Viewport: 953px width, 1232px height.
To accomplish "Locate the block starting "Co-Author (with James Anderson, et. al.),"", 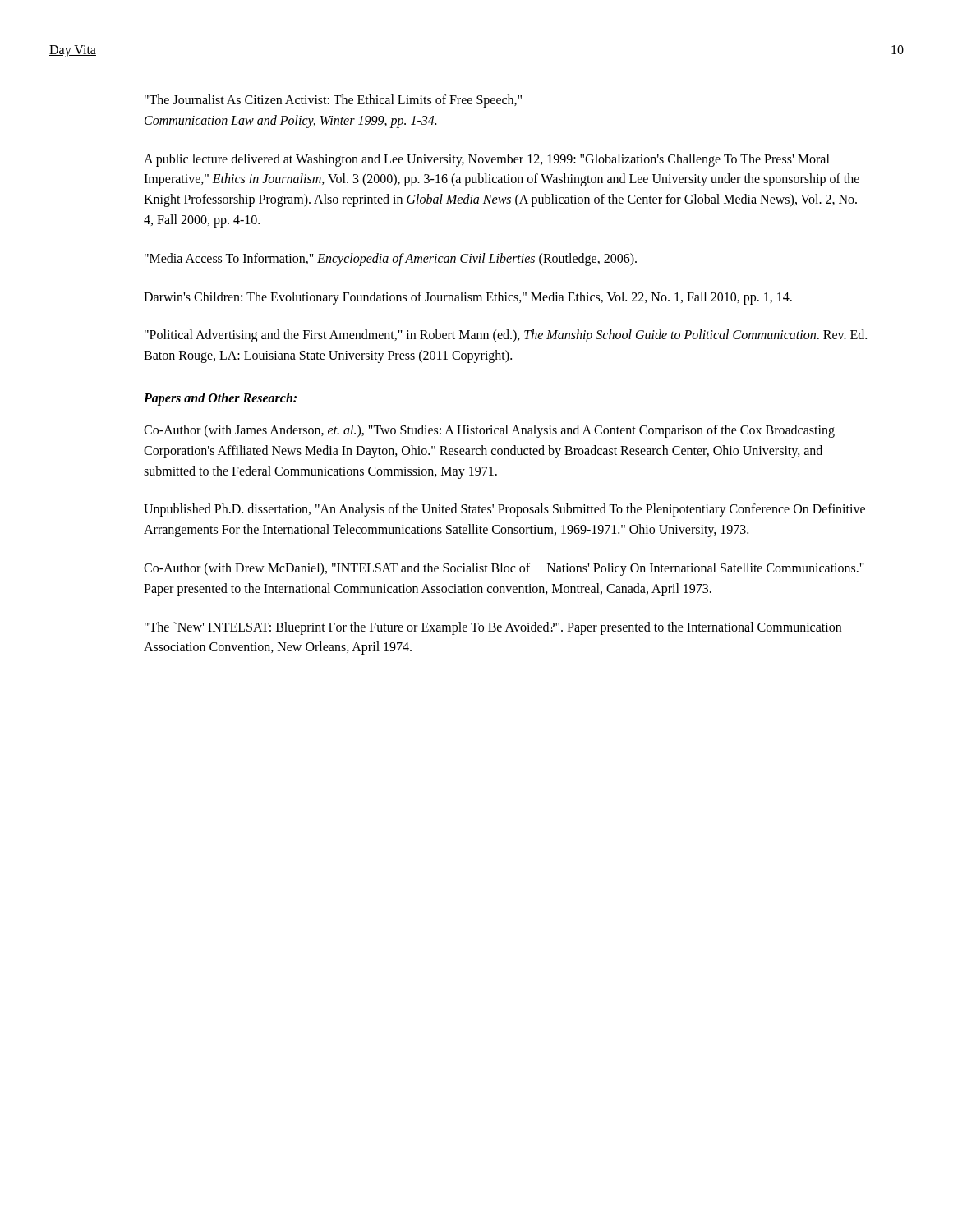I will point(489,450).
